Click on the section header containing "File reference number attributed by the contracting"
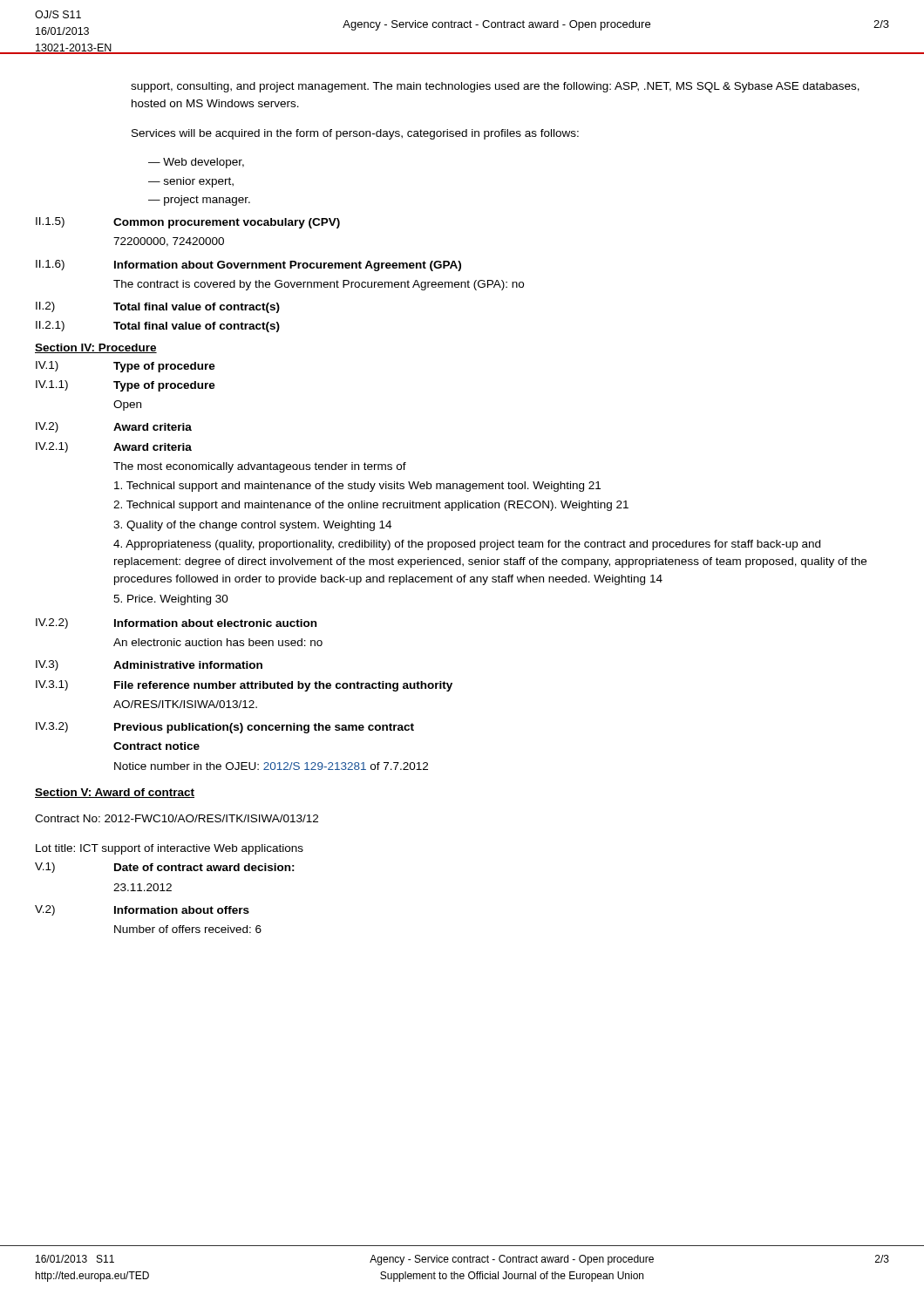The image size is (924, 1308). [x=283, y=684]
